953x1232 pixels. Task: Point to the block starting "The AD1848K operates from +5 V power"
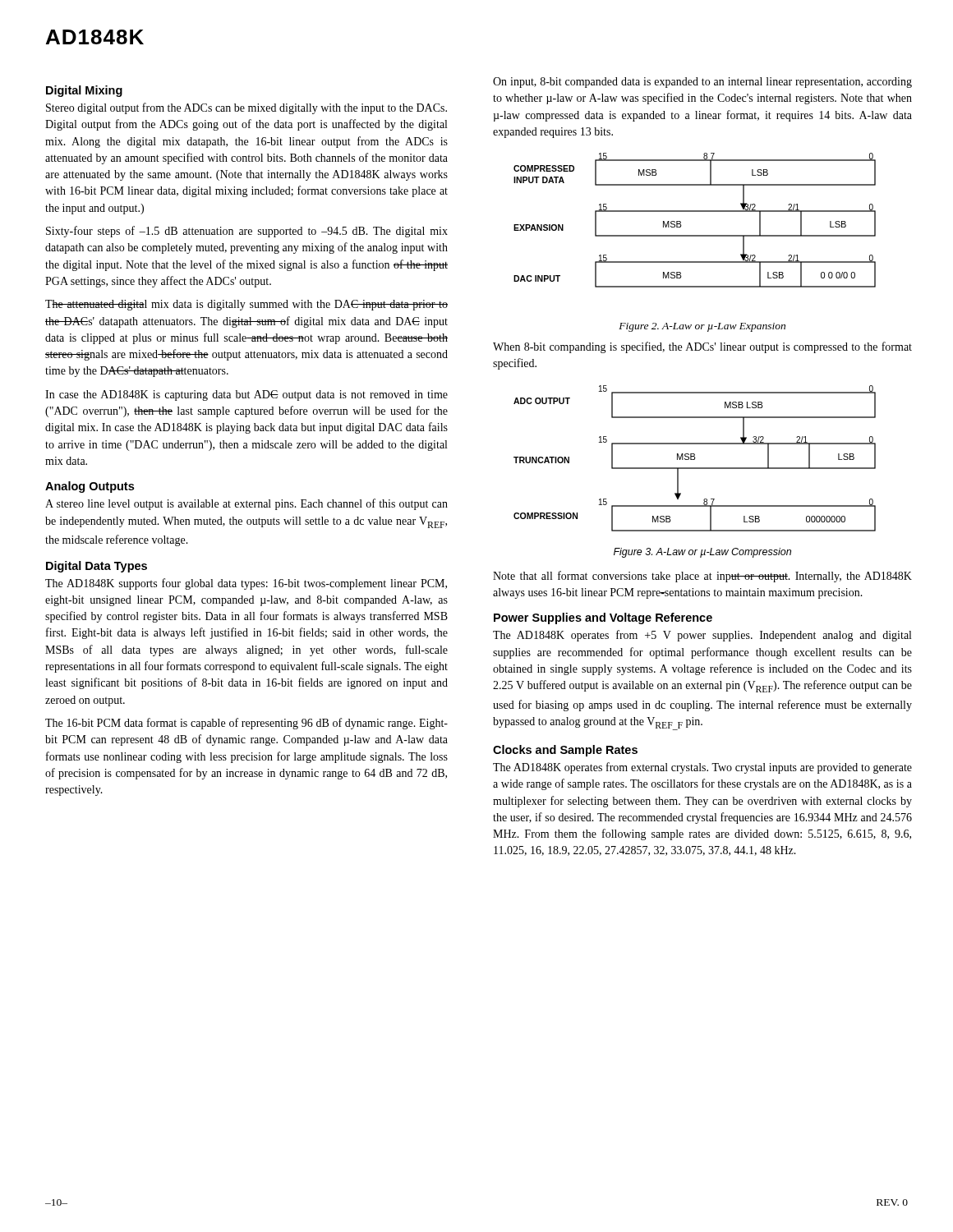click(x=702, y=680)
